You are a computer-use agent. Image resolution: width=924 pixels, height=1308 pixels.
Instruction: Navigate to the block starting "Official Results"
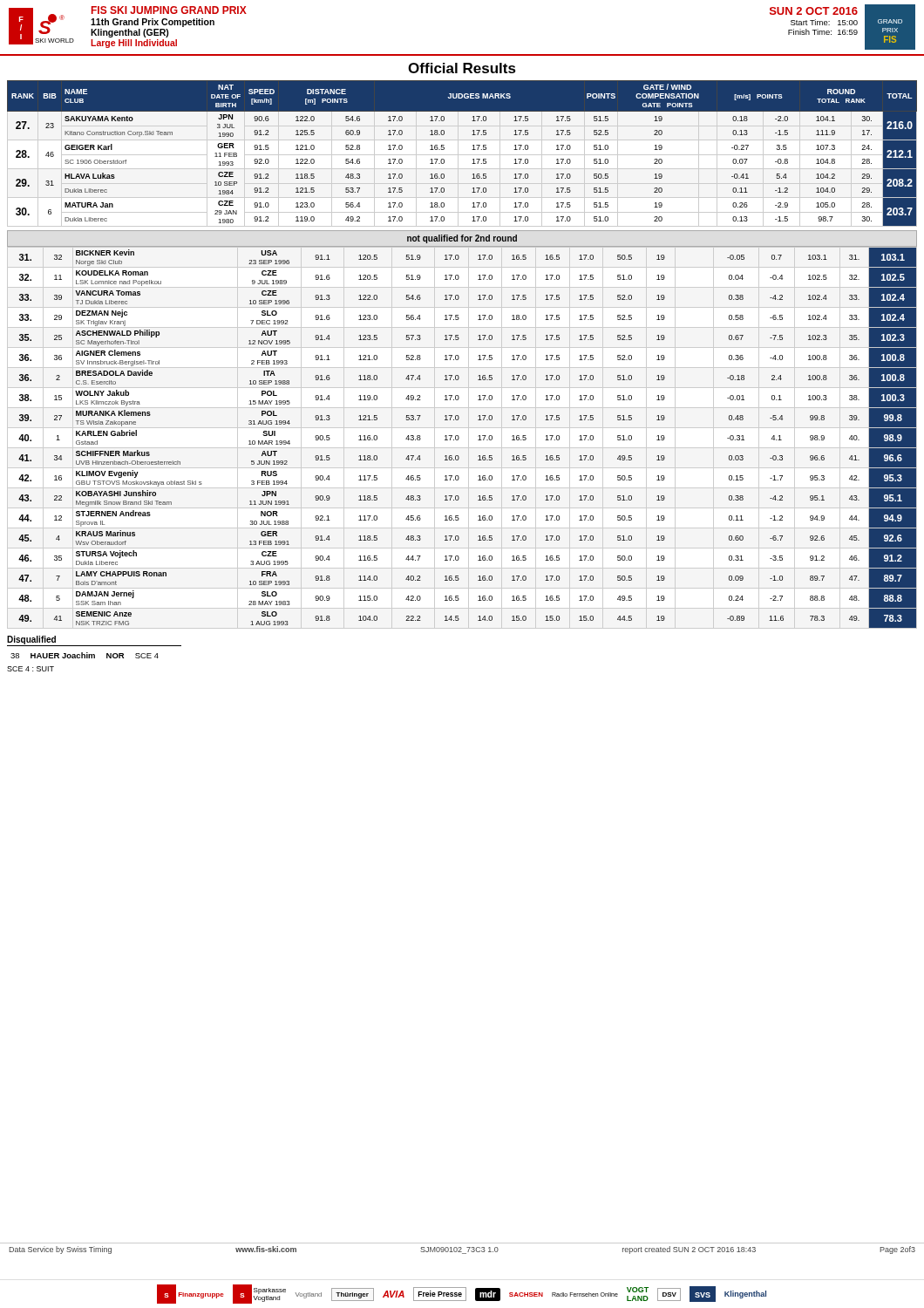click(462, 68)
